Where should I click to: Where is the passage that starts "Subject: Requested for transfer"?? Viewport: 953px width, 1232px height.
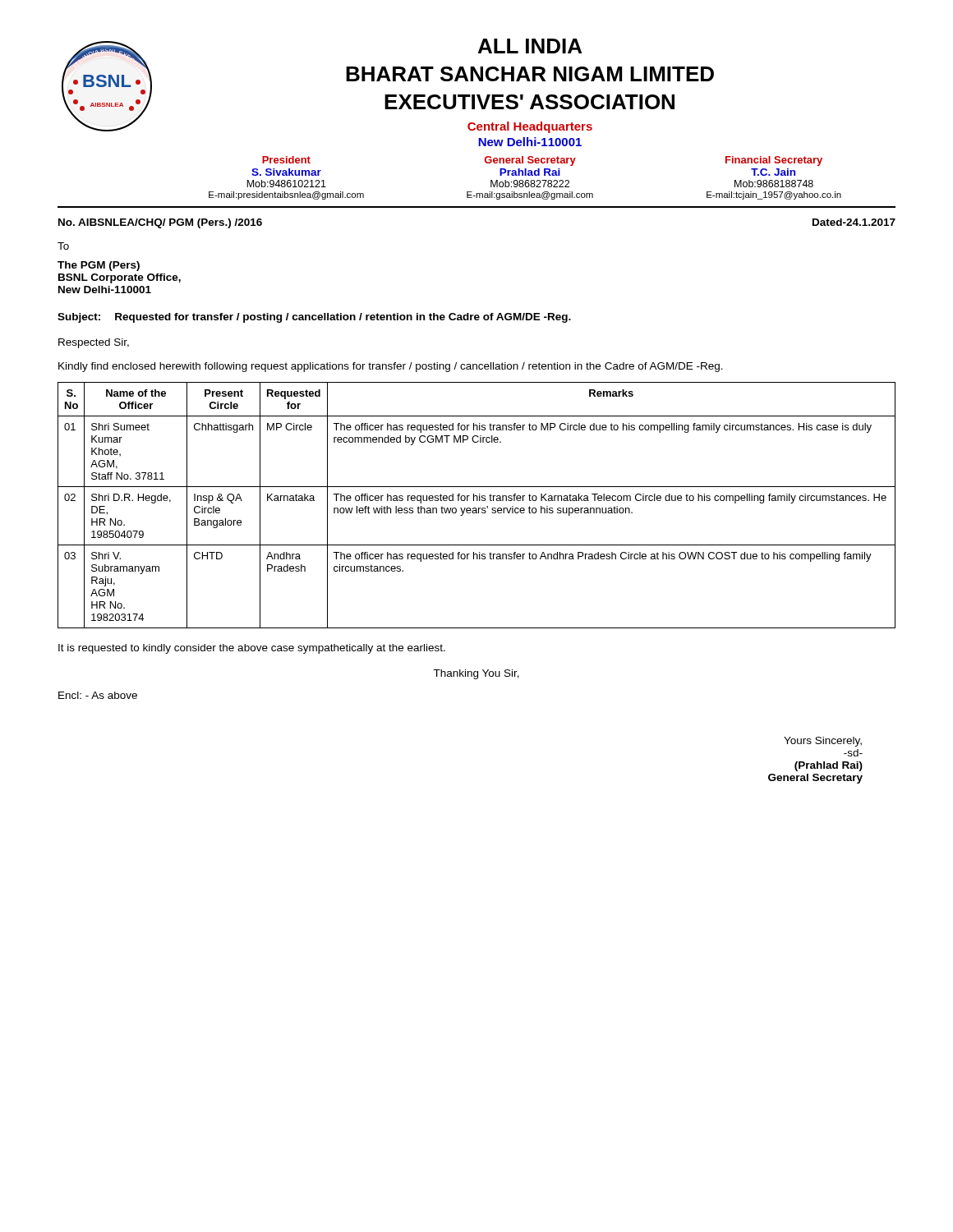click(x=314, y=317)
